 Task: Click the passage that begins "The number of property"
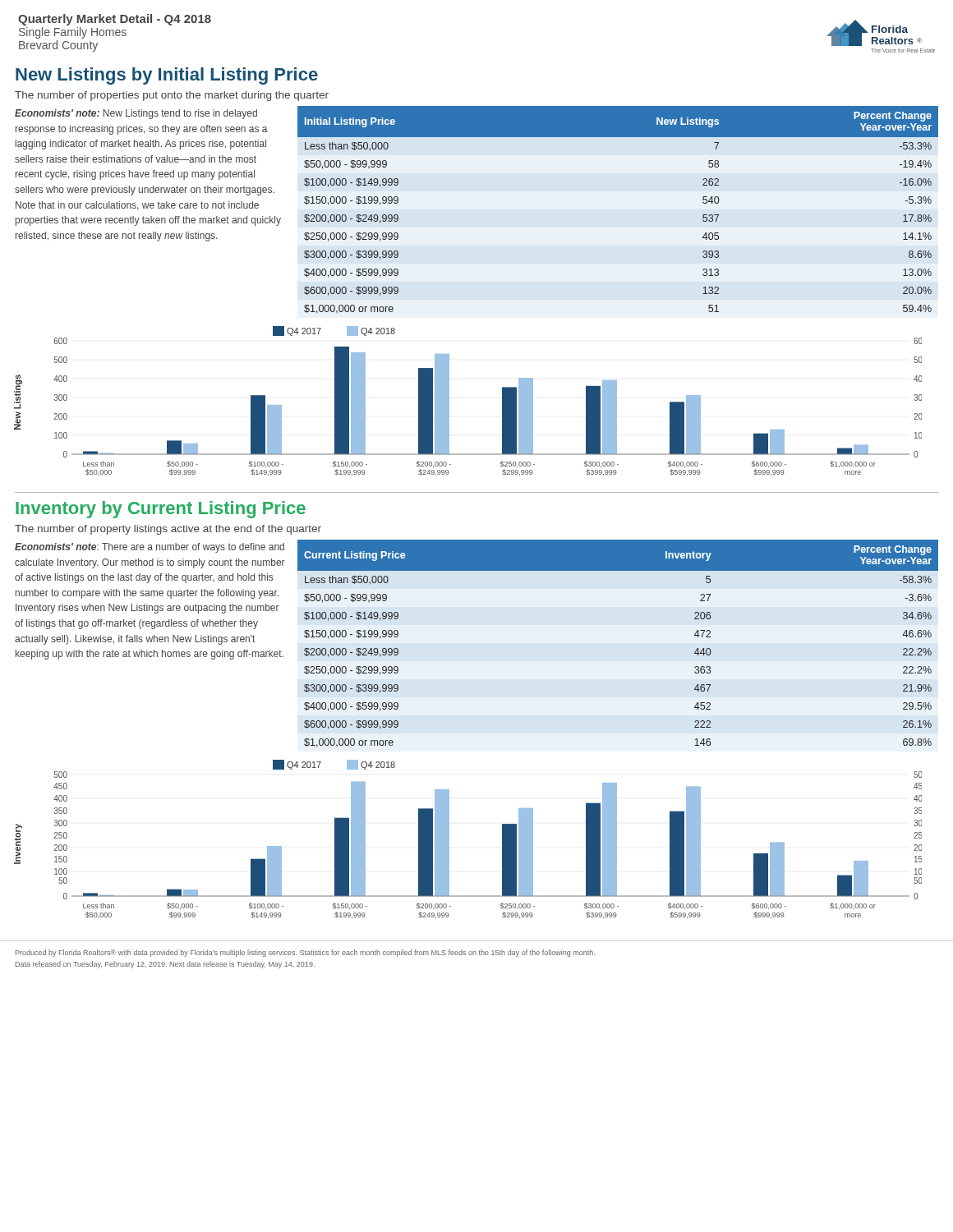[168, 529]
